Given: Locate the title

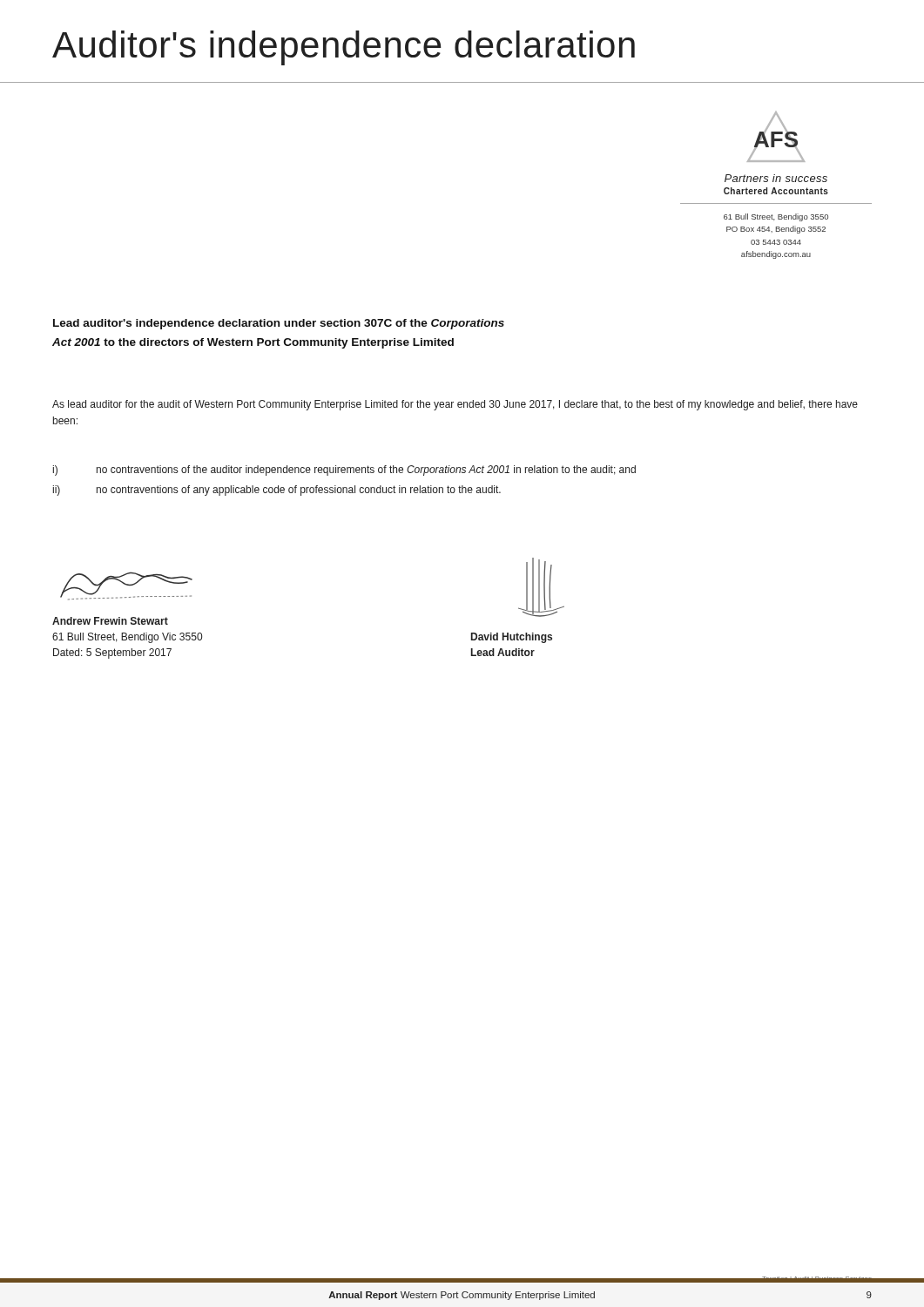Looking at the screenshot, I should click(345, 45).
